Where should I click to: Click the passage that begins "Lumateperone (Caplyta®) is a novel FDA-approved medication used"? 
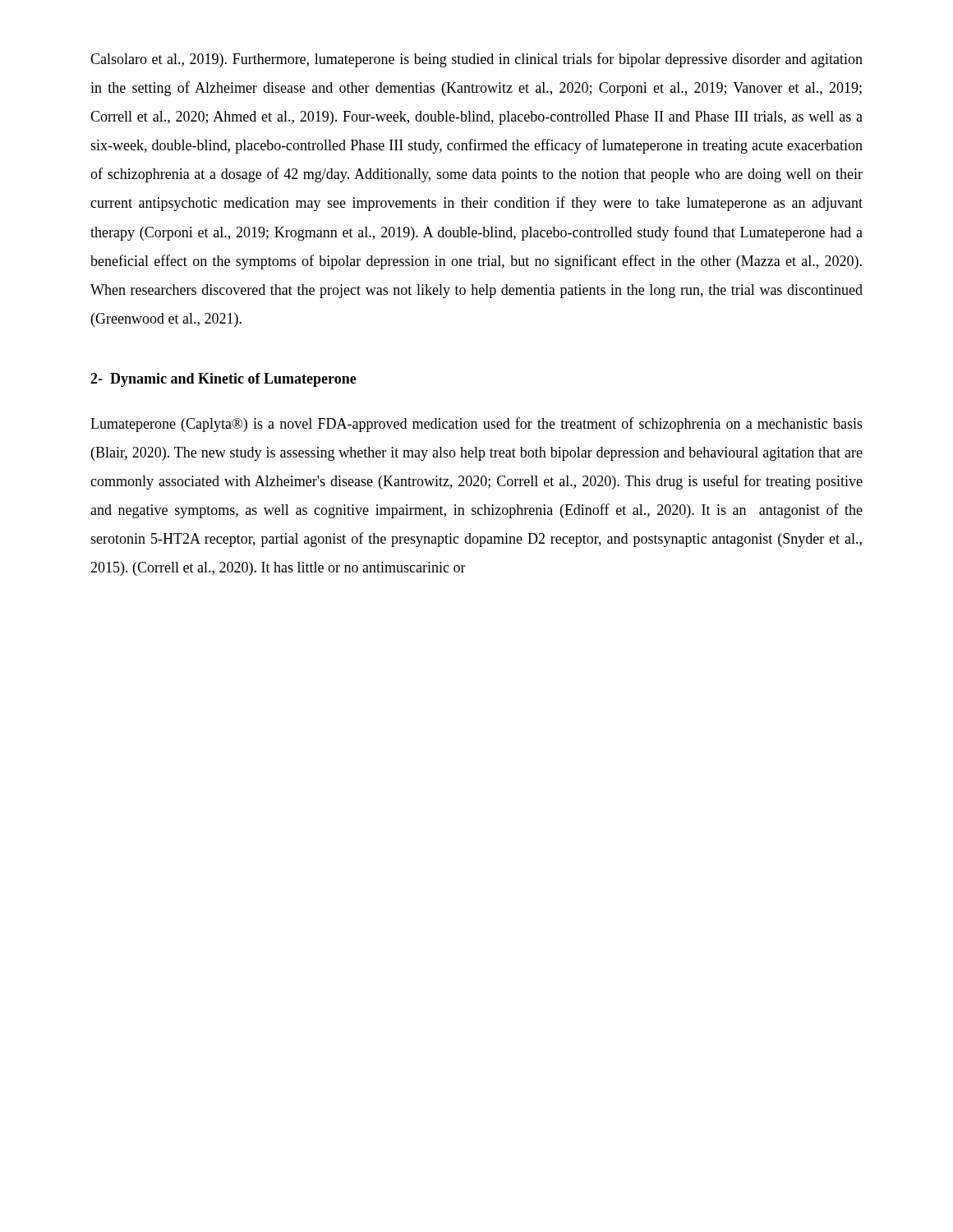point(476,496)
